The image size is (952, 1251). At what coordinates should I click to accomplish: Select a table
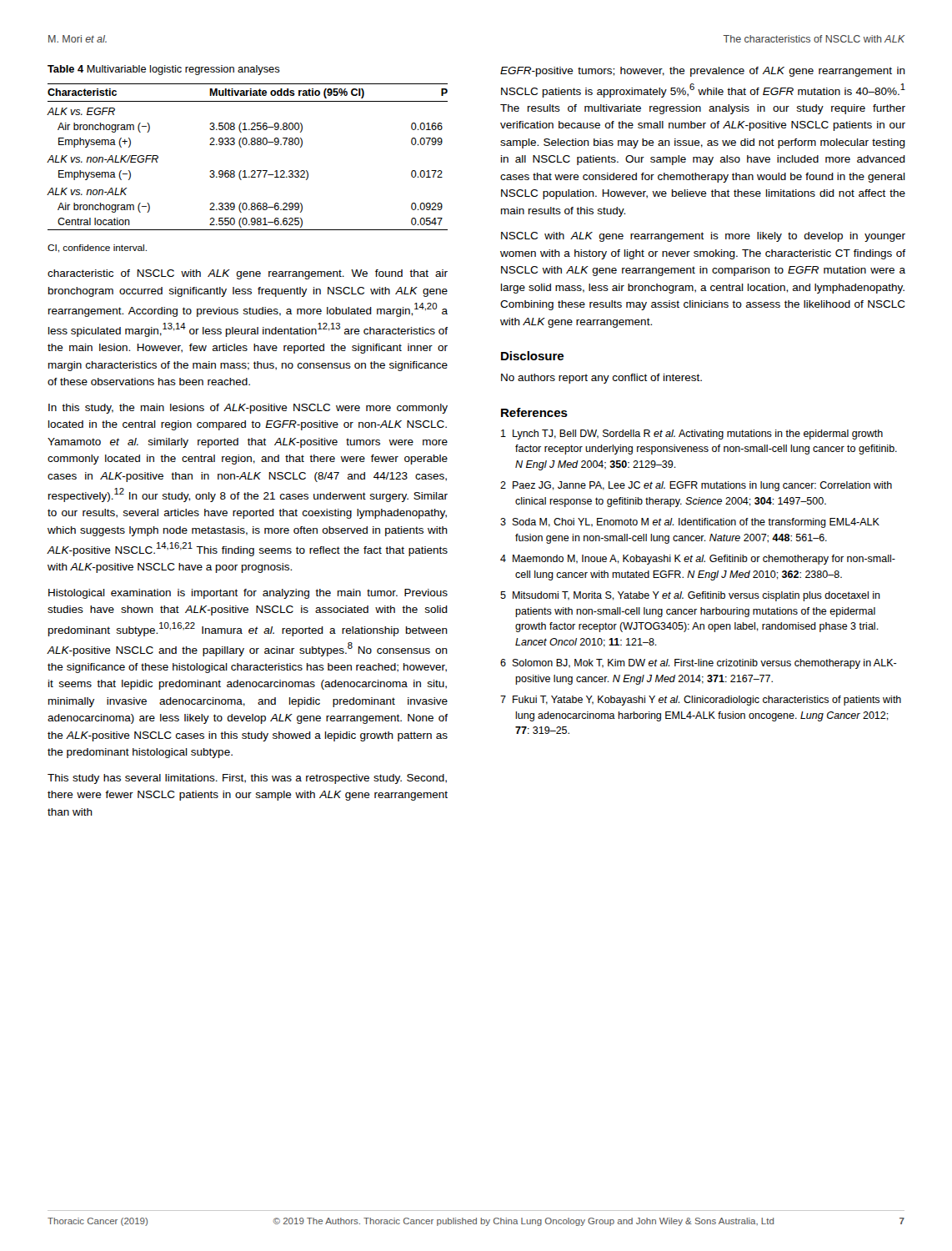click(x=248, y=157)
